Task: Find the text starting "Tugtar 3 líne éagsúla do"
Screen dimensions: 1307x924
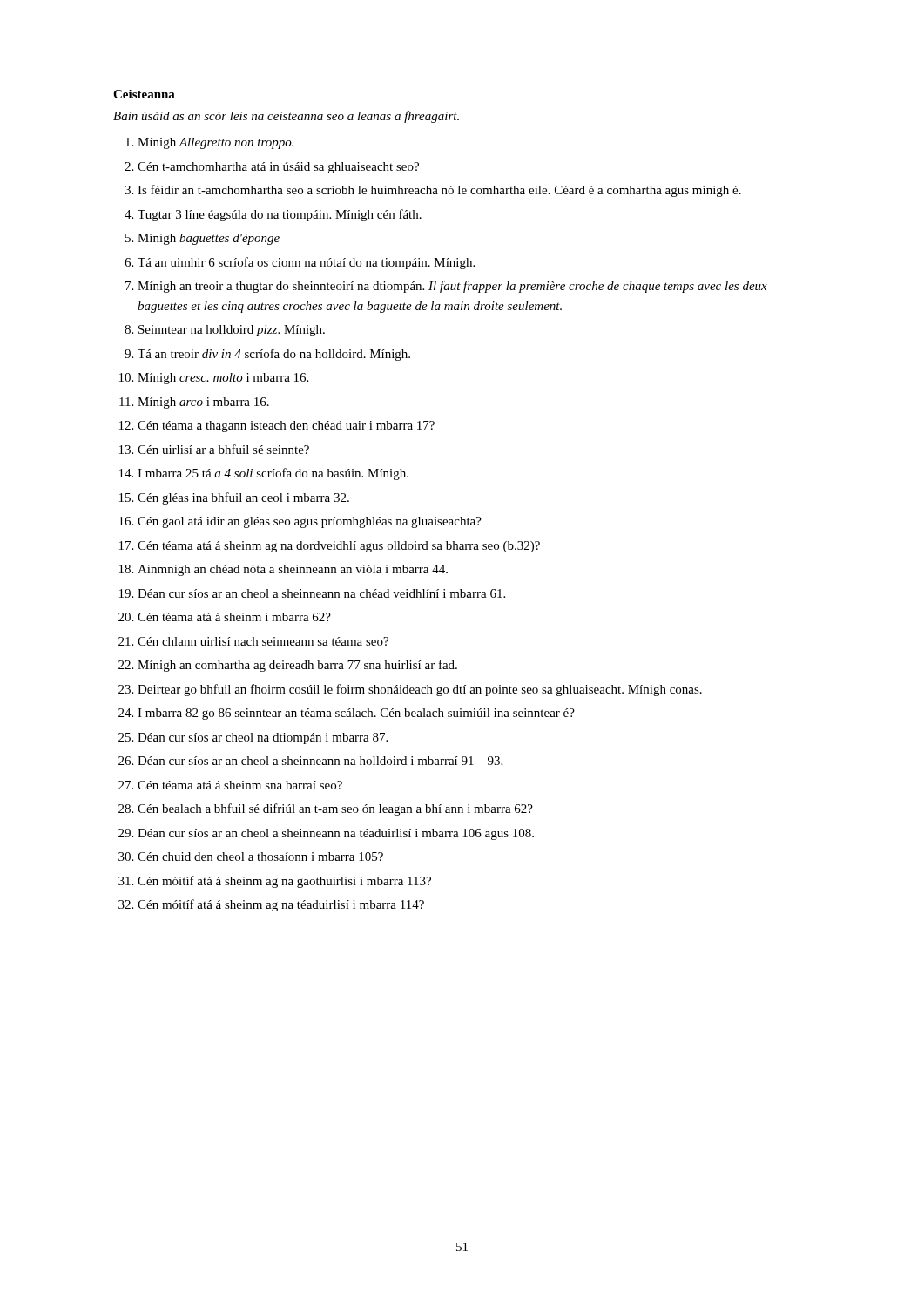Action: [x=280, y=215]
